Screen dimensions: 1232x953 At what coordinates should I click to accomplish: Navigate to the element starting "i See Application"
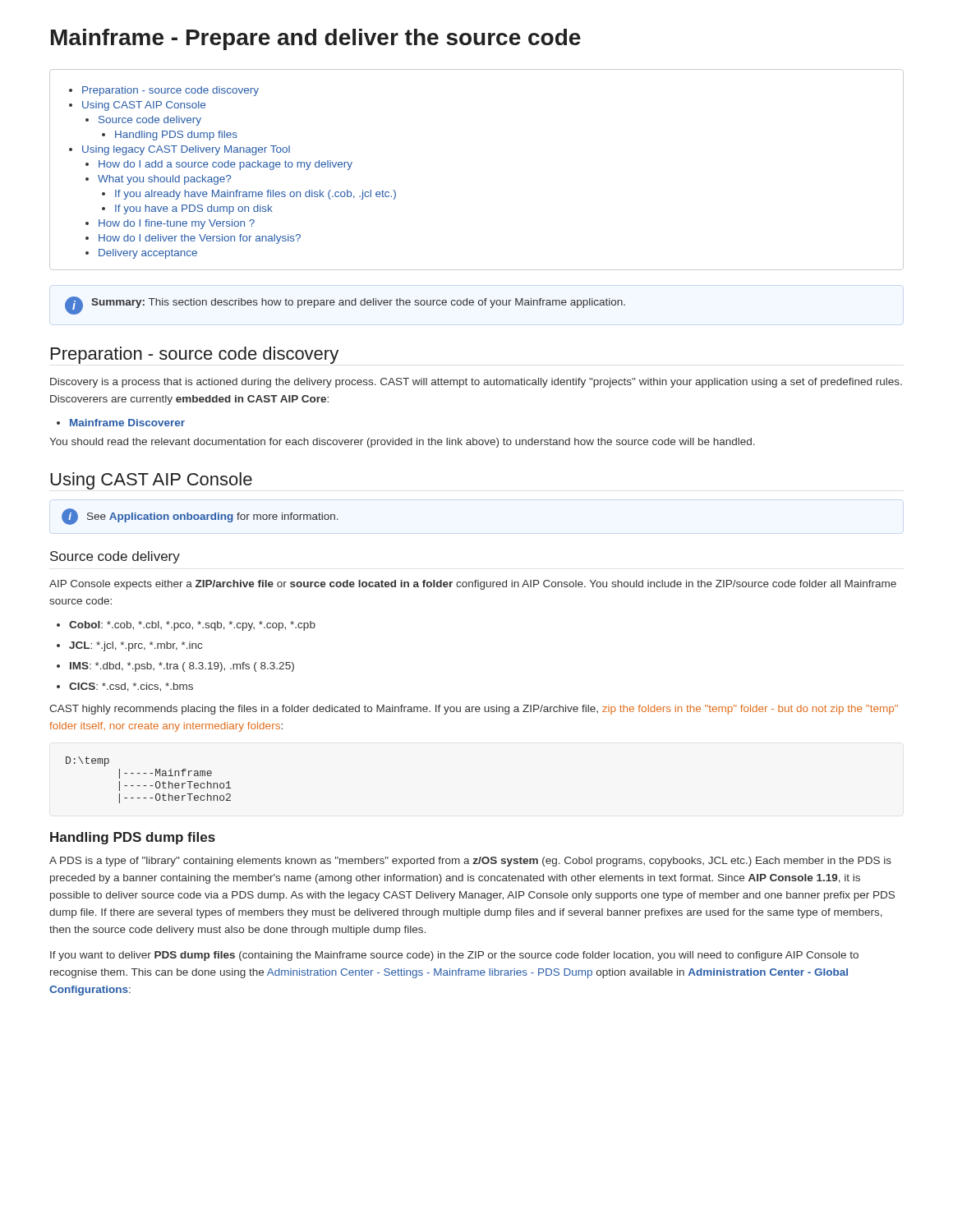(200, 517)
